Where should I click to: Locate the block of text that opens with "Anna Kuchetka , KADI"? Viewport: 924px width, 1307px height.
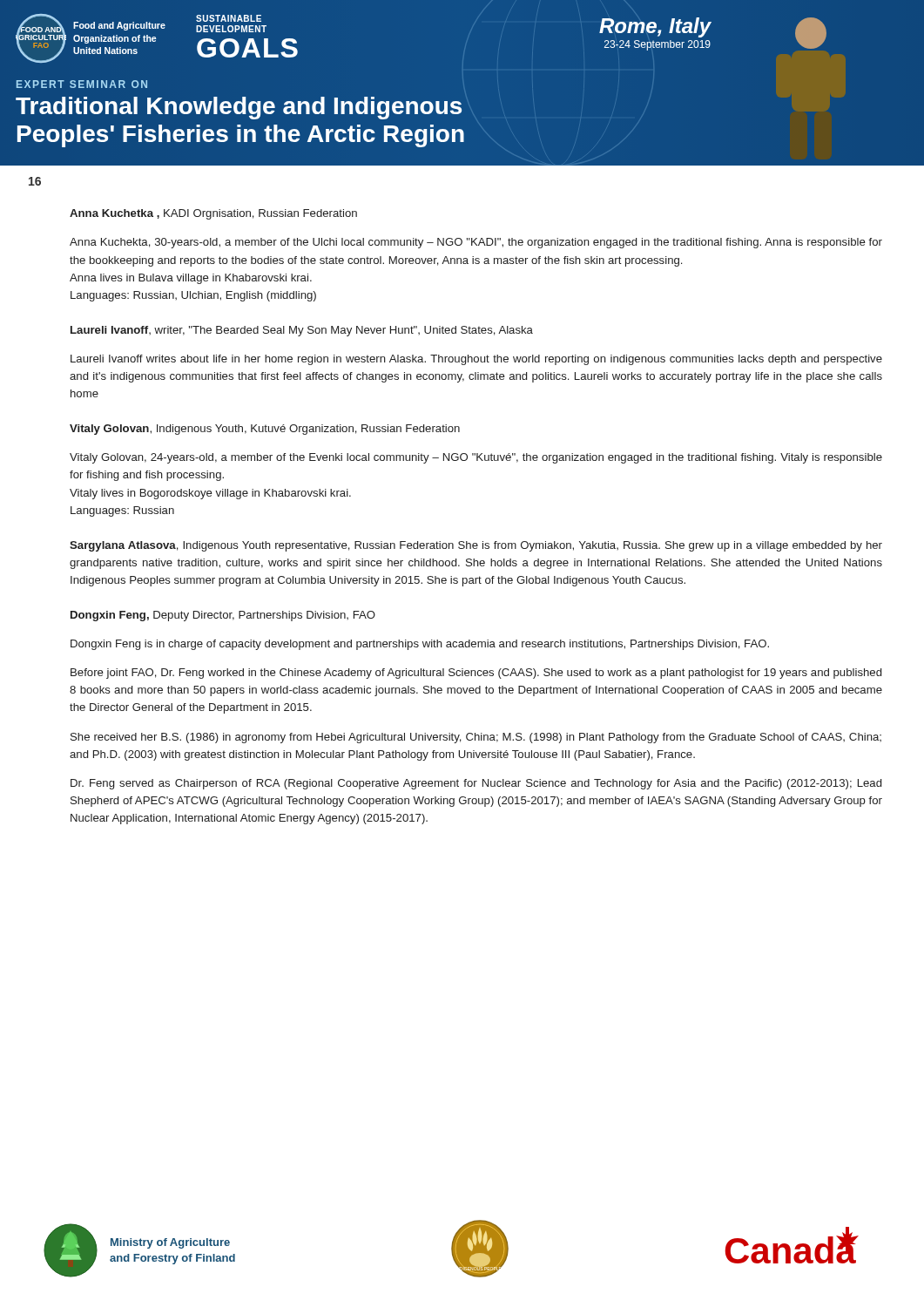click(476, 254)
